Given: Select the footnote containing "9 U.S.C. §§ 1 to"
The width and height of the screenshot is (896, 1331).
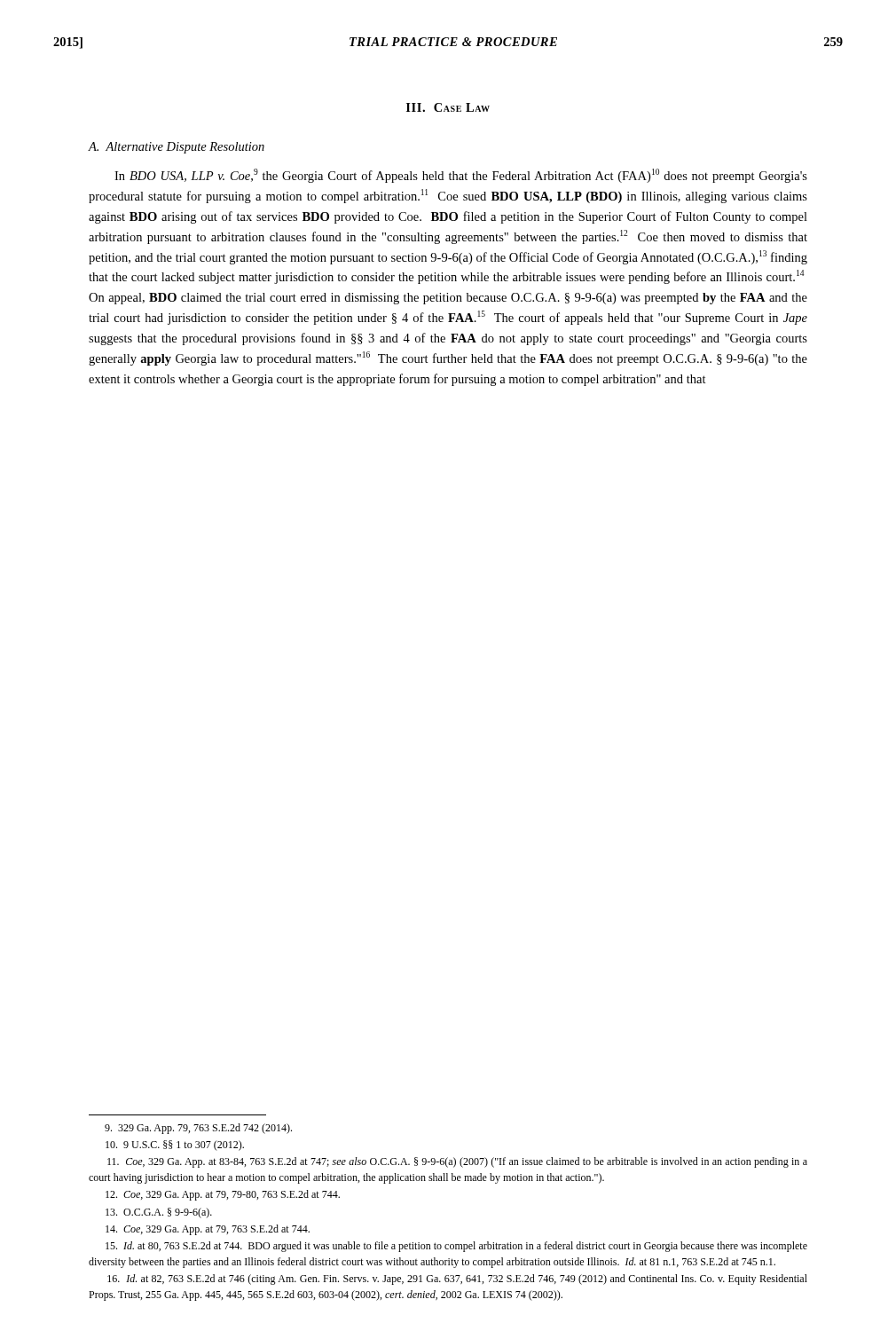Looking at the screenshot, I should click(167, 1145).
